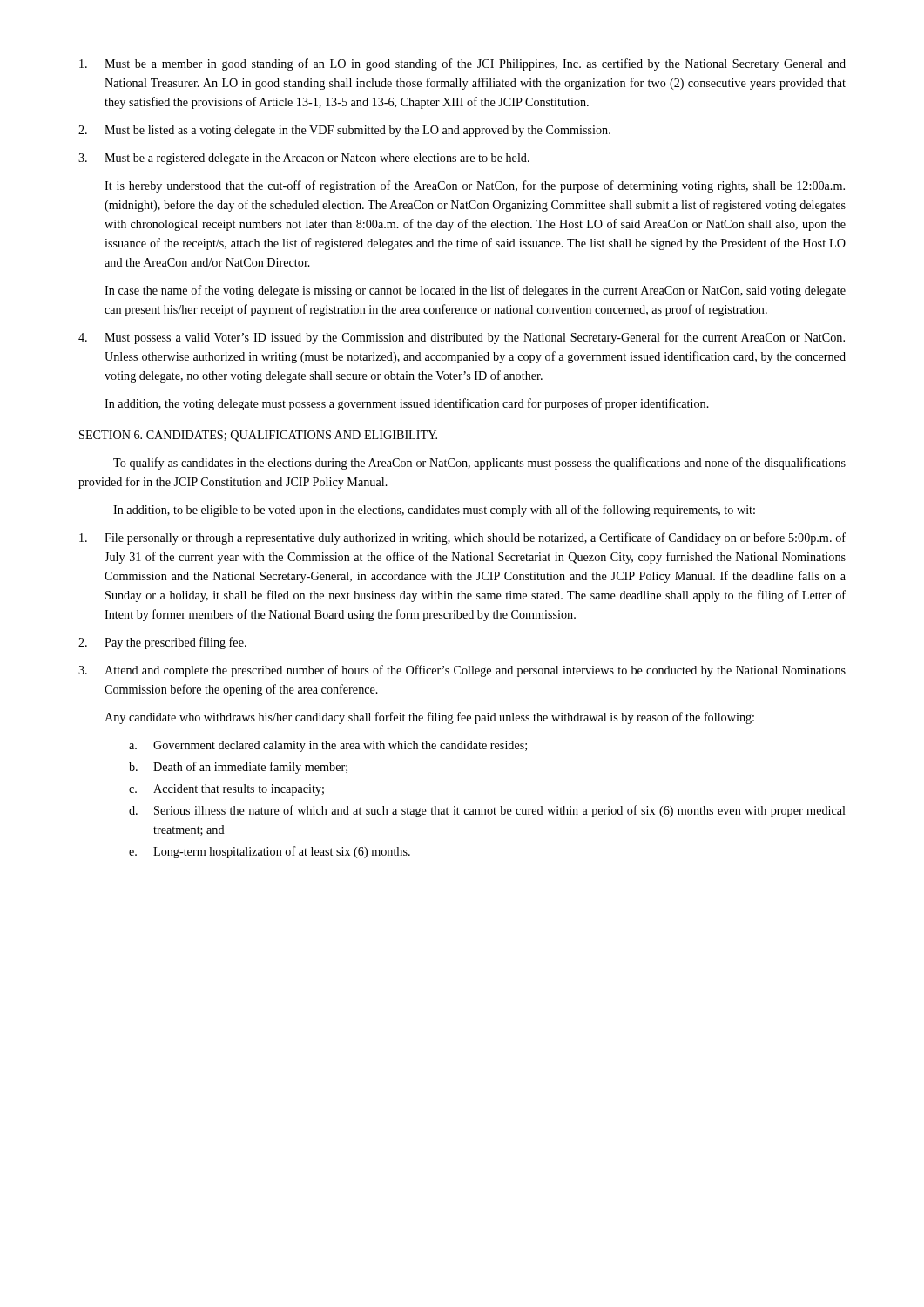924x1307 pixels.
Task: Locate the block of text that opens with "Any candidate who withdraws his/her candidacy shall forfeit"
Action: (430, 717)
